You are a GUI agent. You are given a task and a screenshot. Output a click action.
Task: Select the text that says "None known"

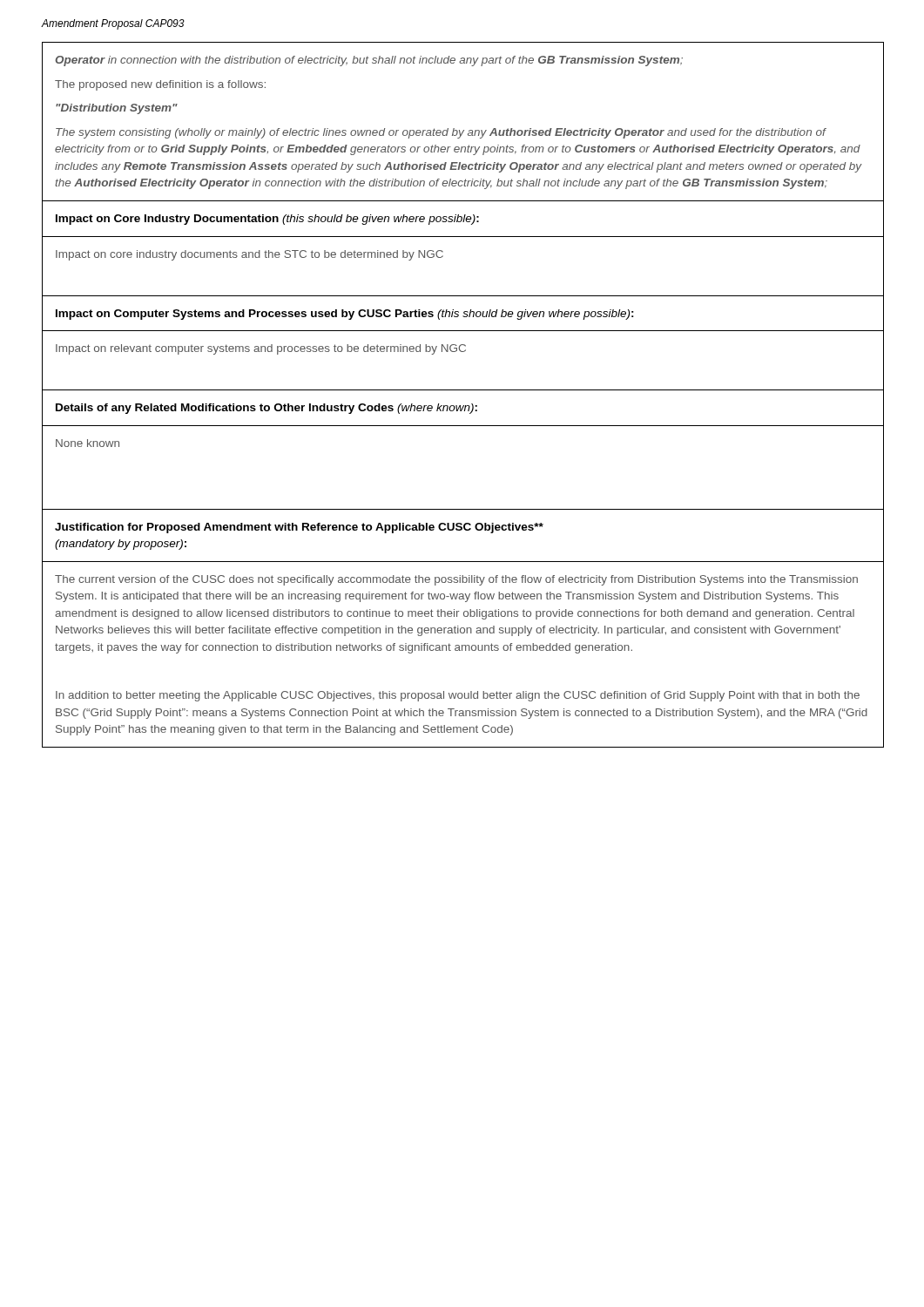pos(88,443)
